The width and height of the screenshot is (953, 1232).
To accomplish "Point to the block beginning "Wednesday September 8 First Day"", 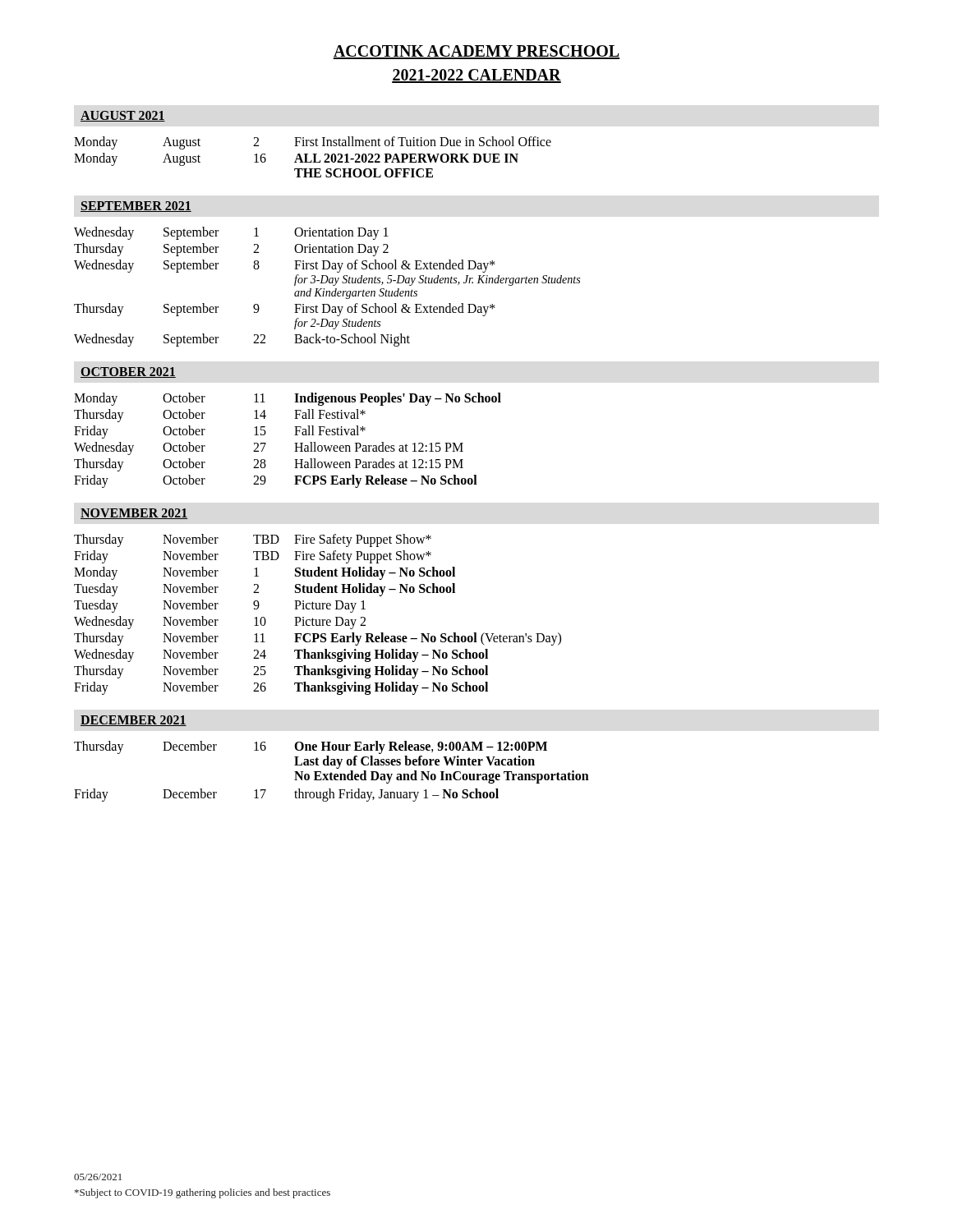I will (476, 279).
